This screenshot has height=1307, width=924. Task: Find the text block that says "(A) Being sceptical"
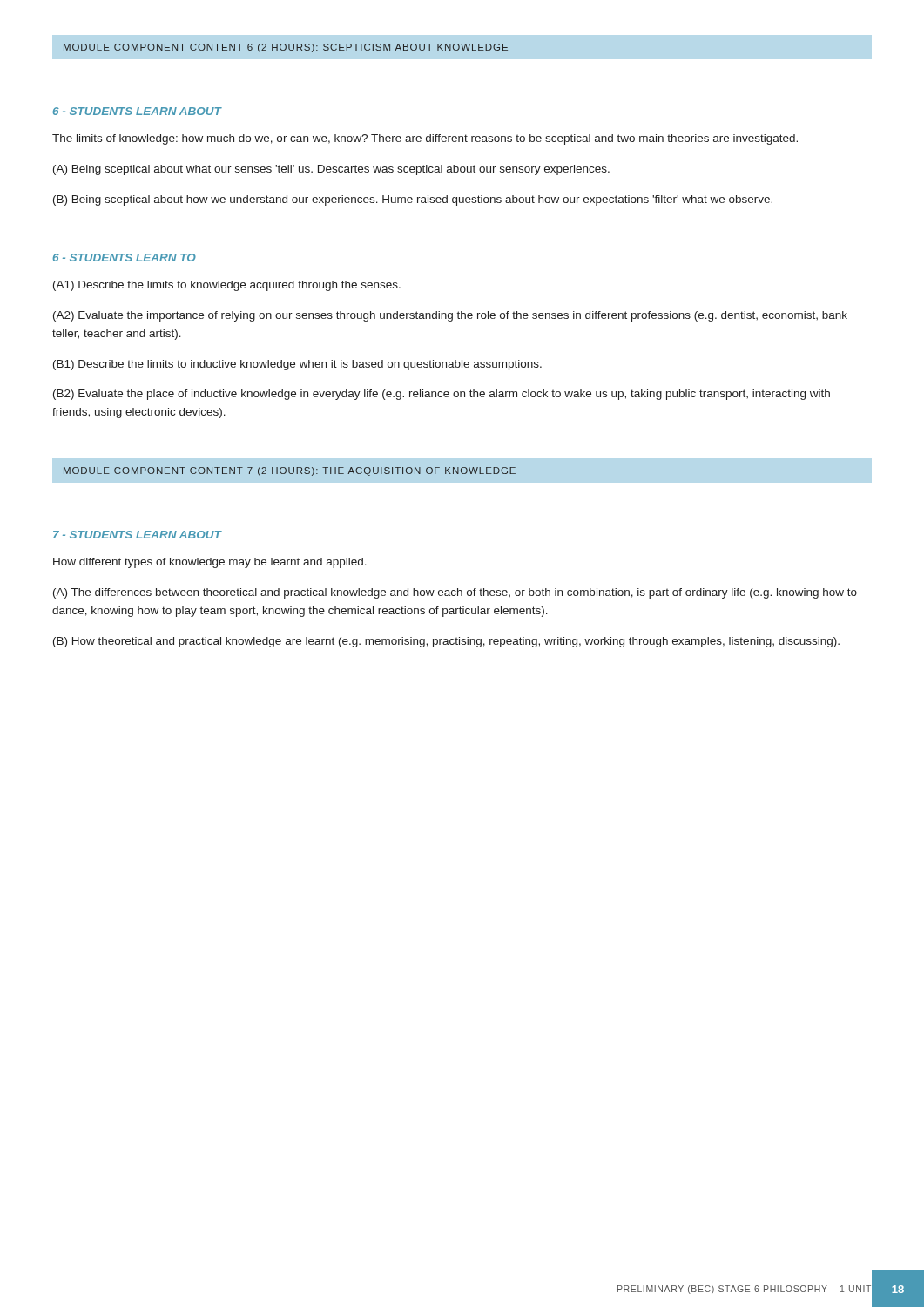click(331, 168)
